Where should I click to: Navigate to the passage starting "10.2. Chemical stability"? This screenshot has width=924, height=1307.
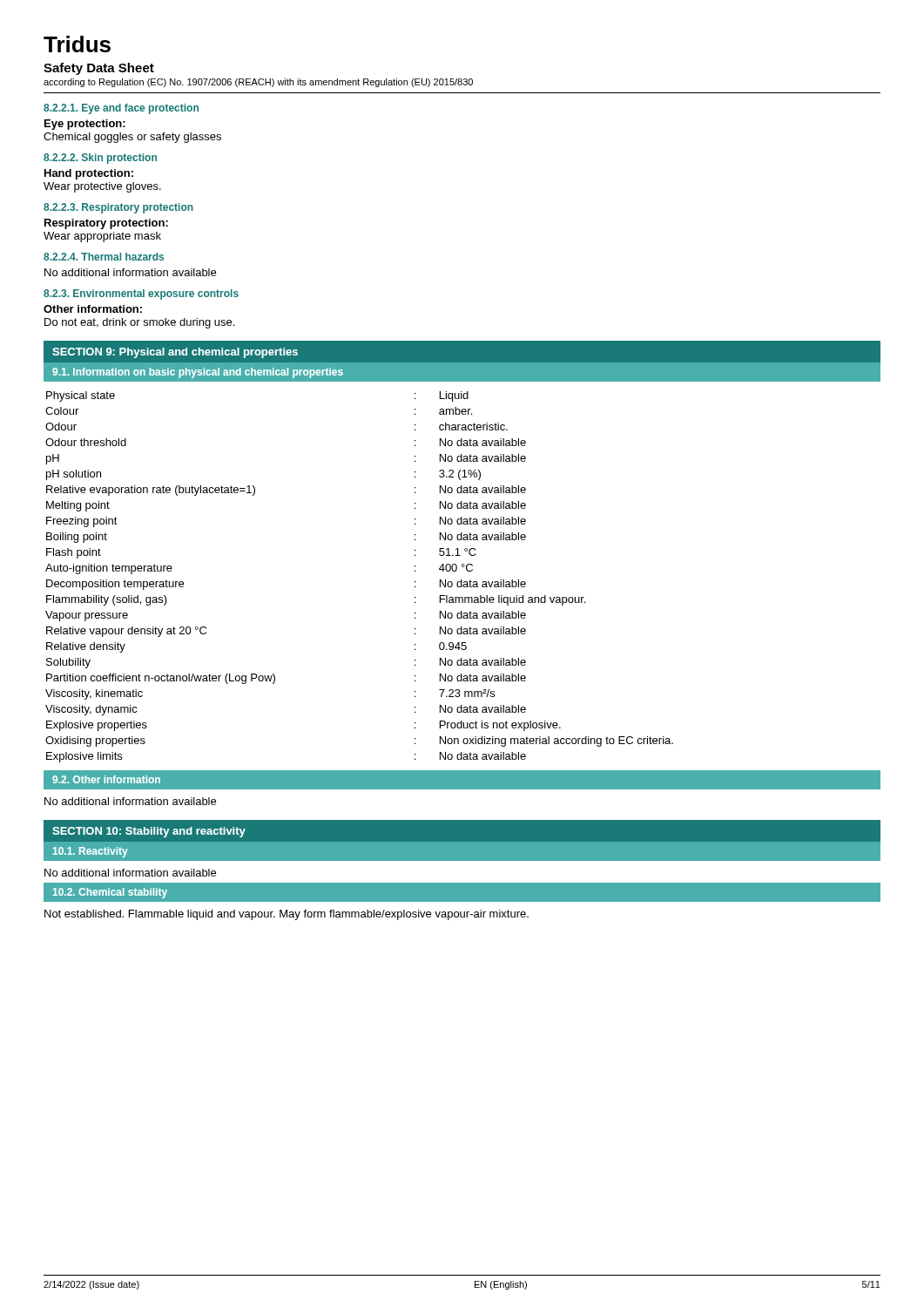[110, 892]
